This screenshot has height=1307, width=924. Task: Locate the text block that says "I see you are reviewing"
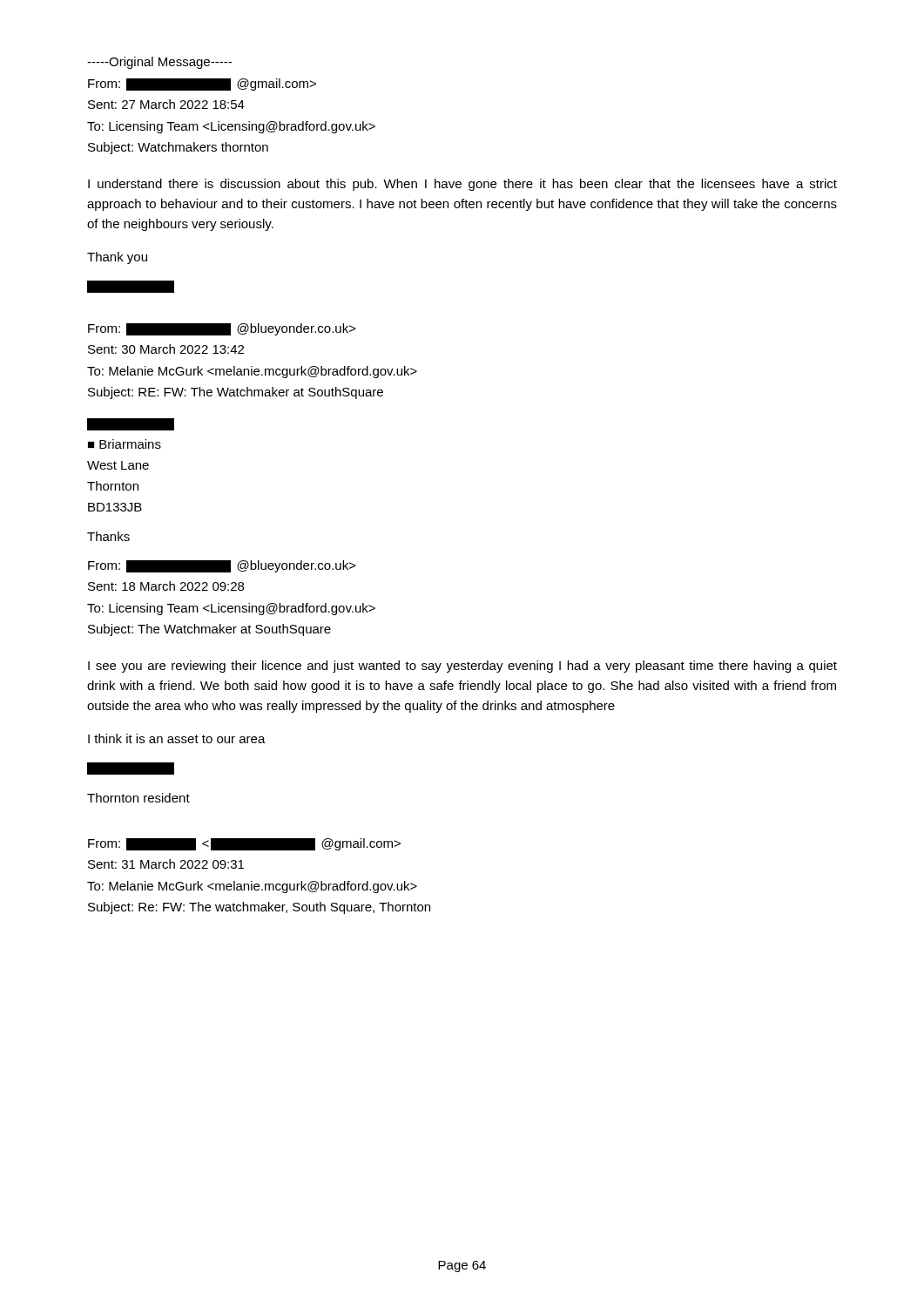click(462, 667)
